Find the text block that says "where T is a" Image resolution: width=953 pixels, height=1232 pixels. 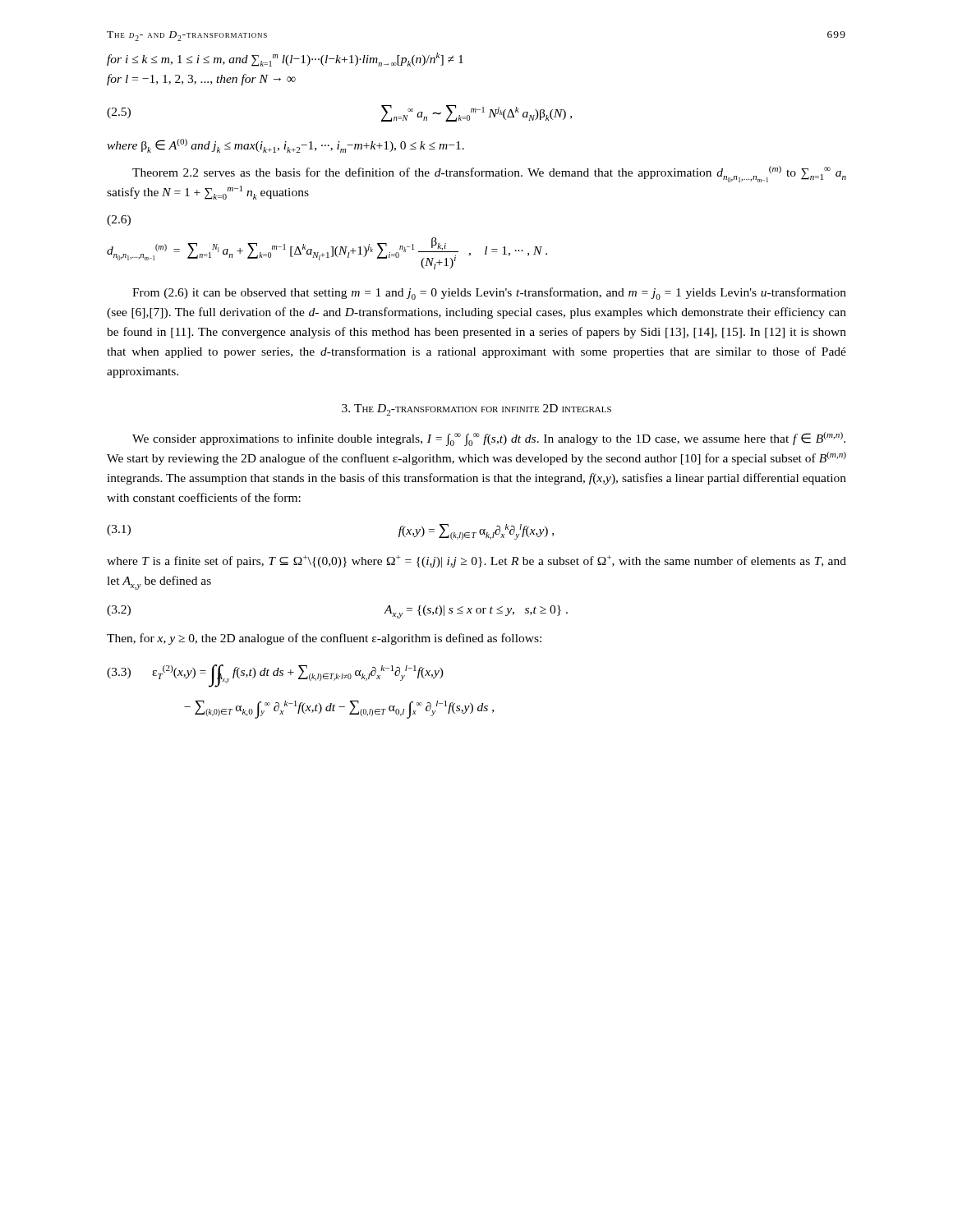tap(476, 571)
